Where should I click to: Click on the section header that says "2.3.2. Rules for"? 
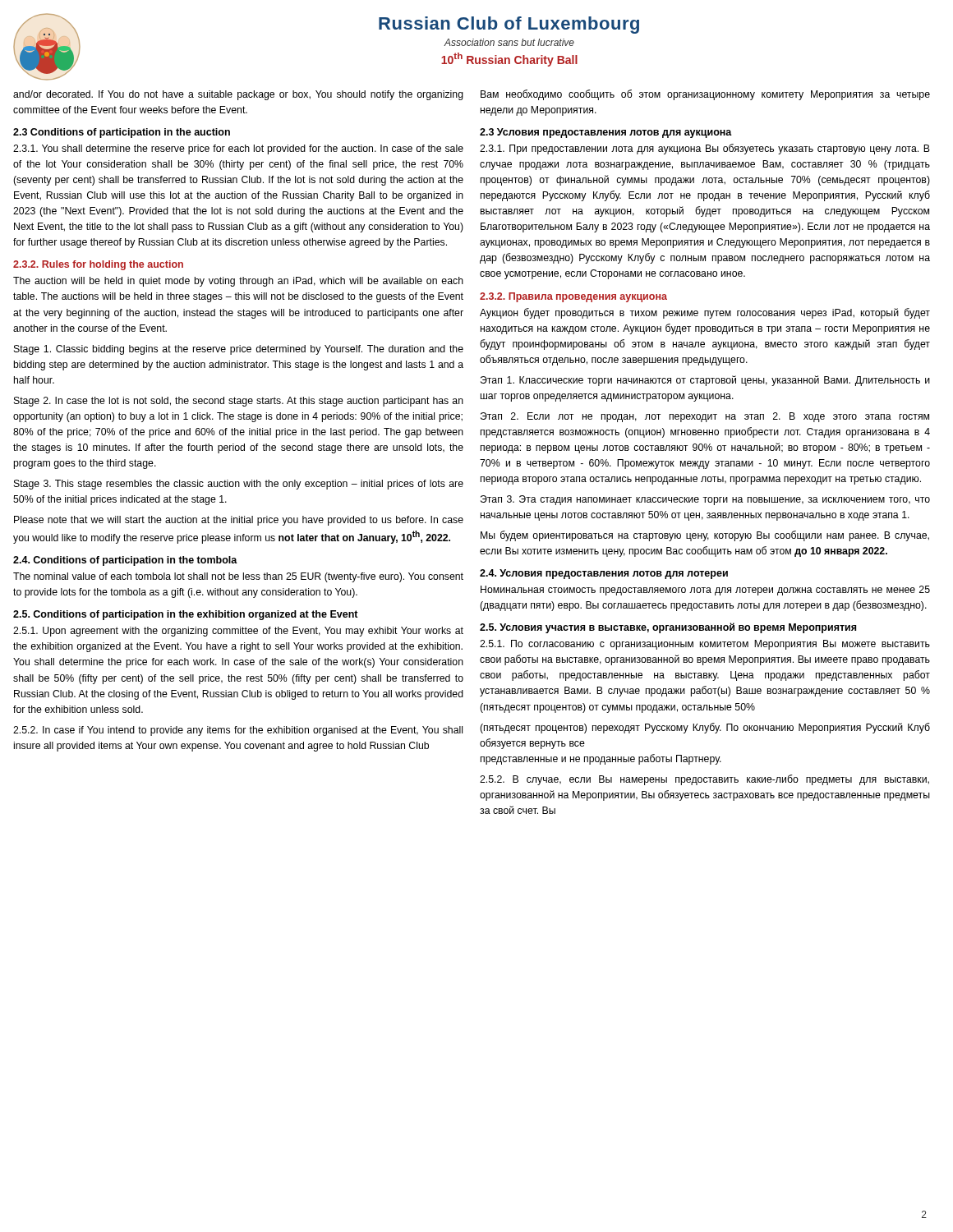pyautogui.click(x=98, y=265)
